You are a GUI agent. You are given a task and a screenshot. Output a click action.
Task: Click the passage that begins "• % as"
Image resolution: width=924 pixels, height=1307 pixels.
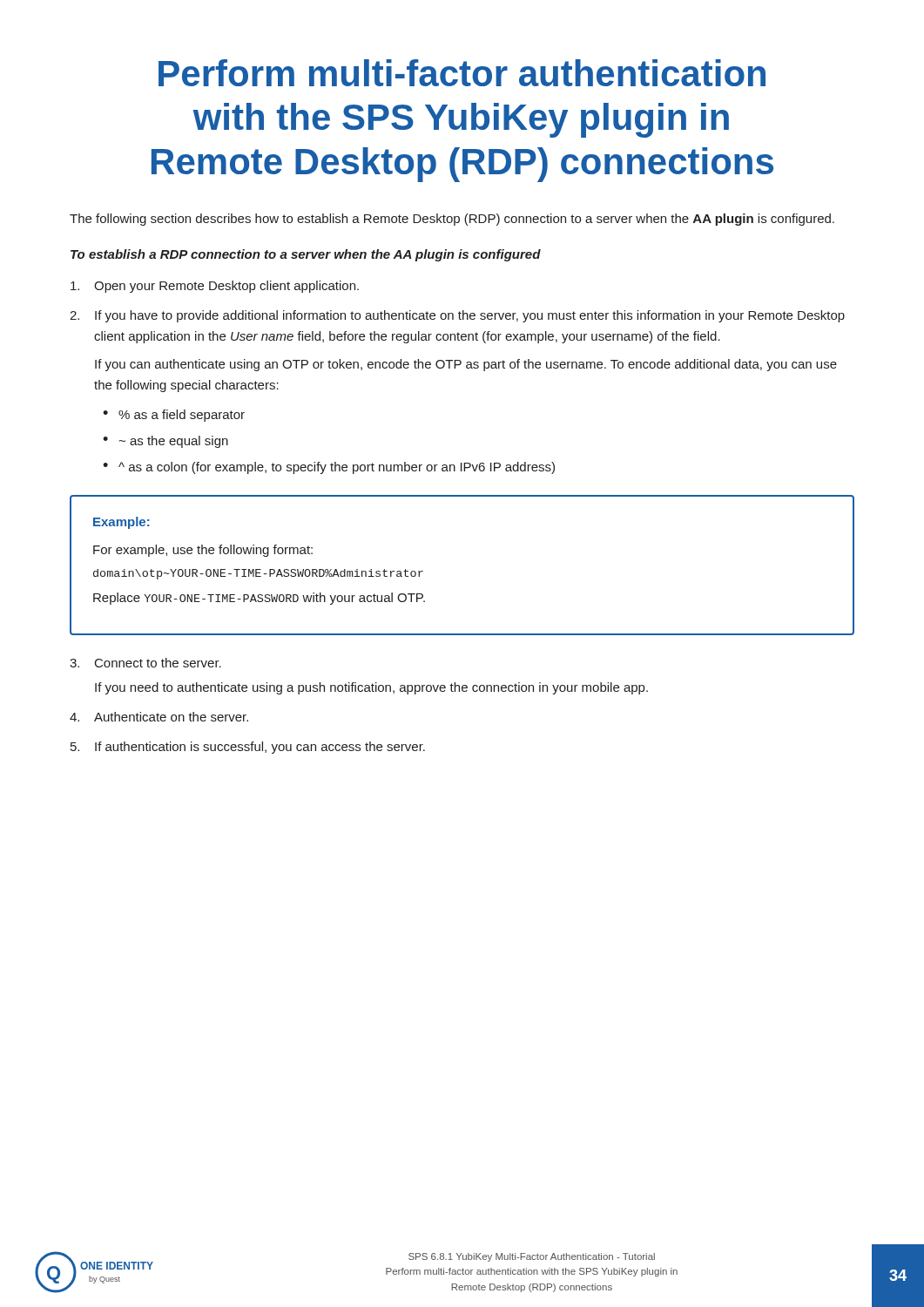pyautogui.click(x=174, y=415)
